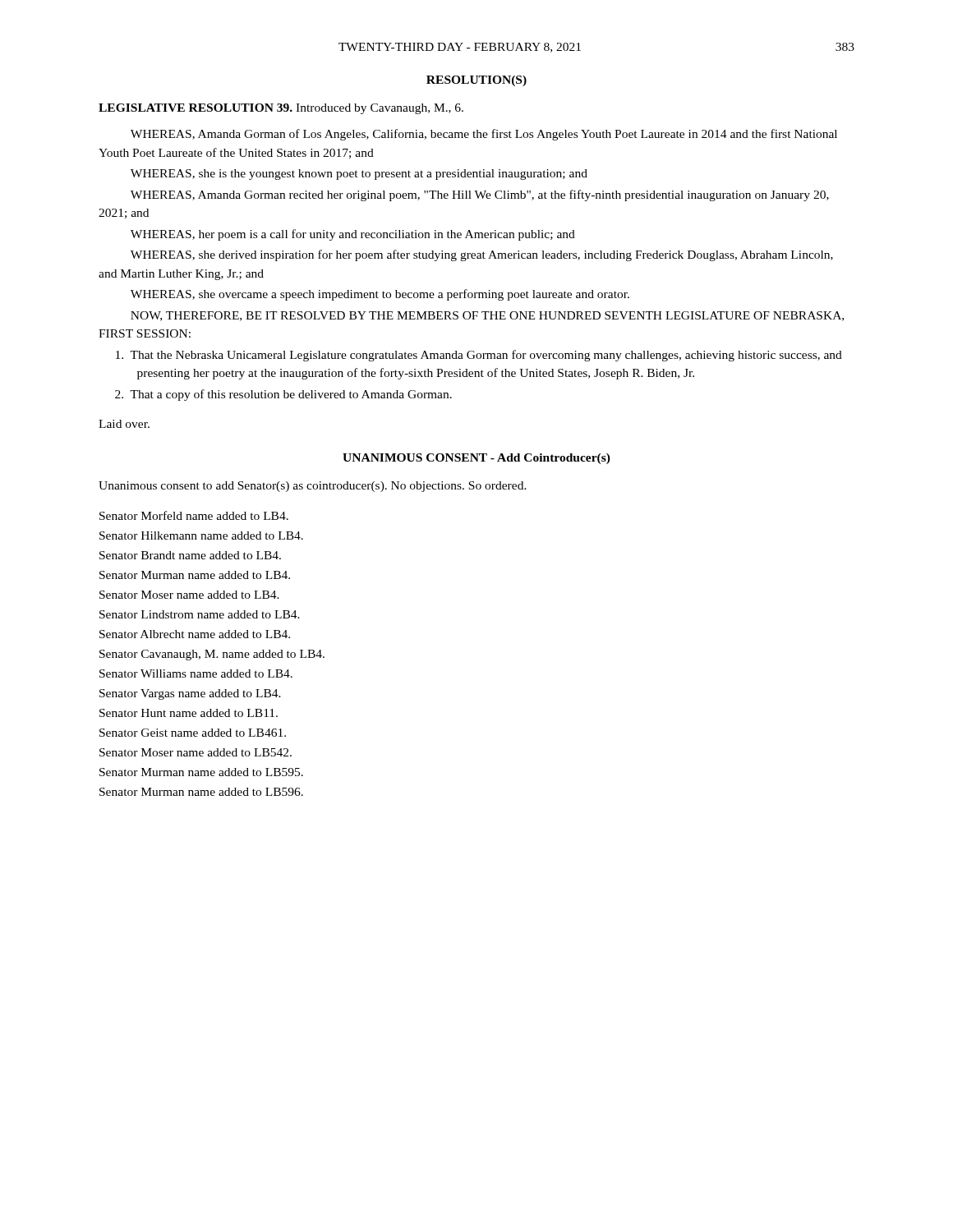Find "Senator Murman name added to LB4." on this page
The width and height of the screenshot is (953, 1232).
195,575
